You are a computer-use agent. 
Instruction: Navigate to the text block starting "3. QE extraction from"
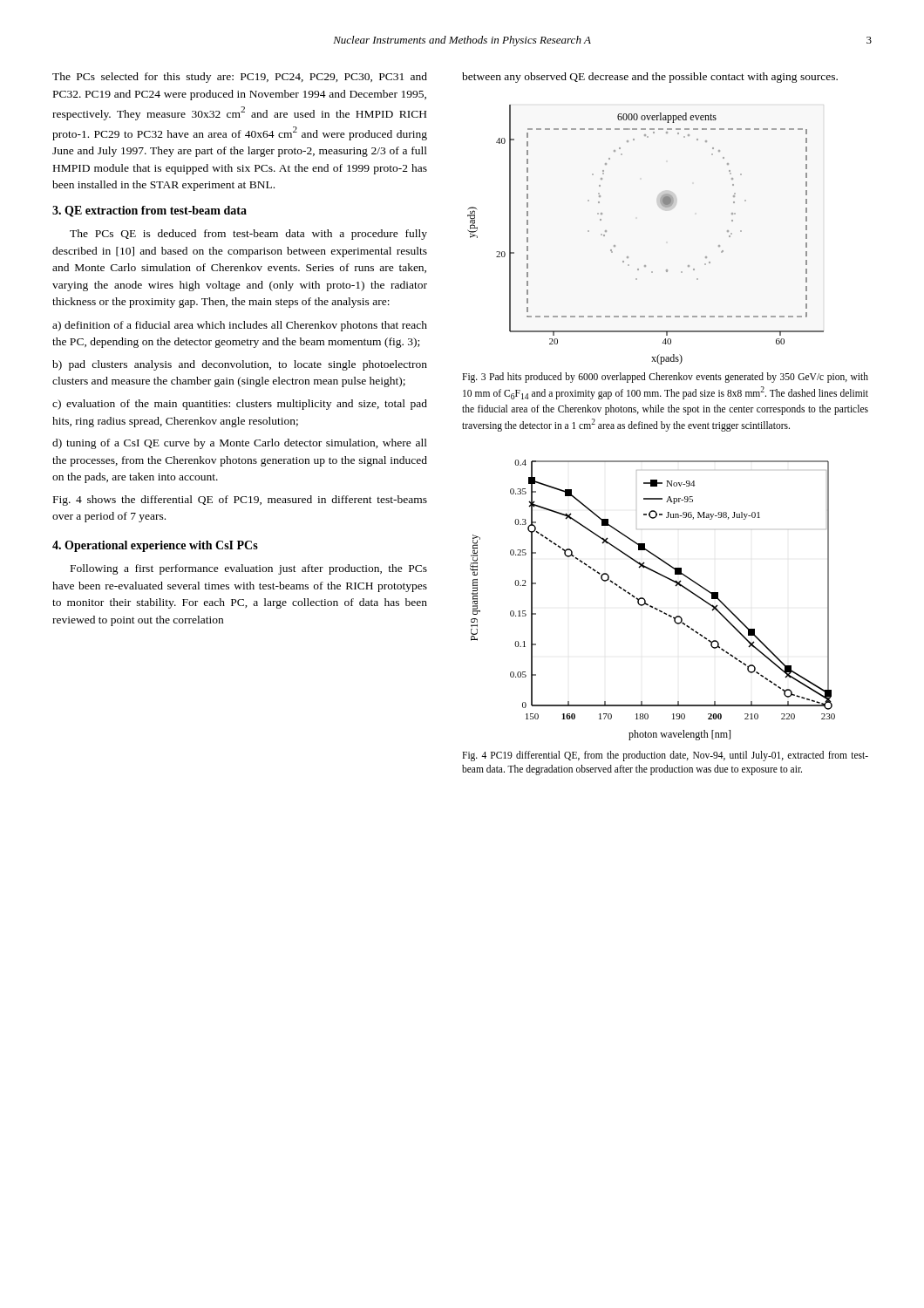tap(149, 211)
